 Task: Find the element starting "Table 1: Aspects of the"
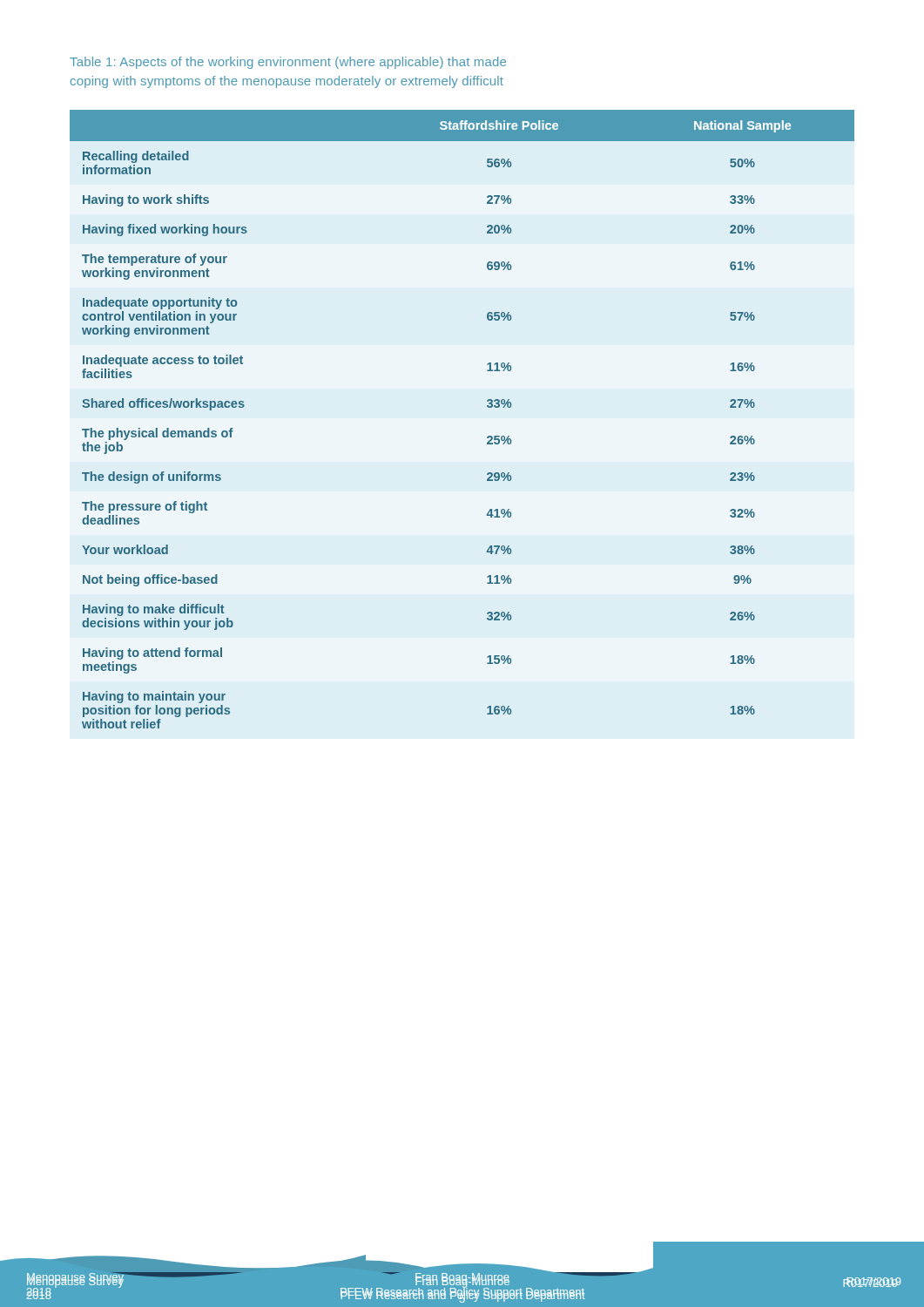288,71
